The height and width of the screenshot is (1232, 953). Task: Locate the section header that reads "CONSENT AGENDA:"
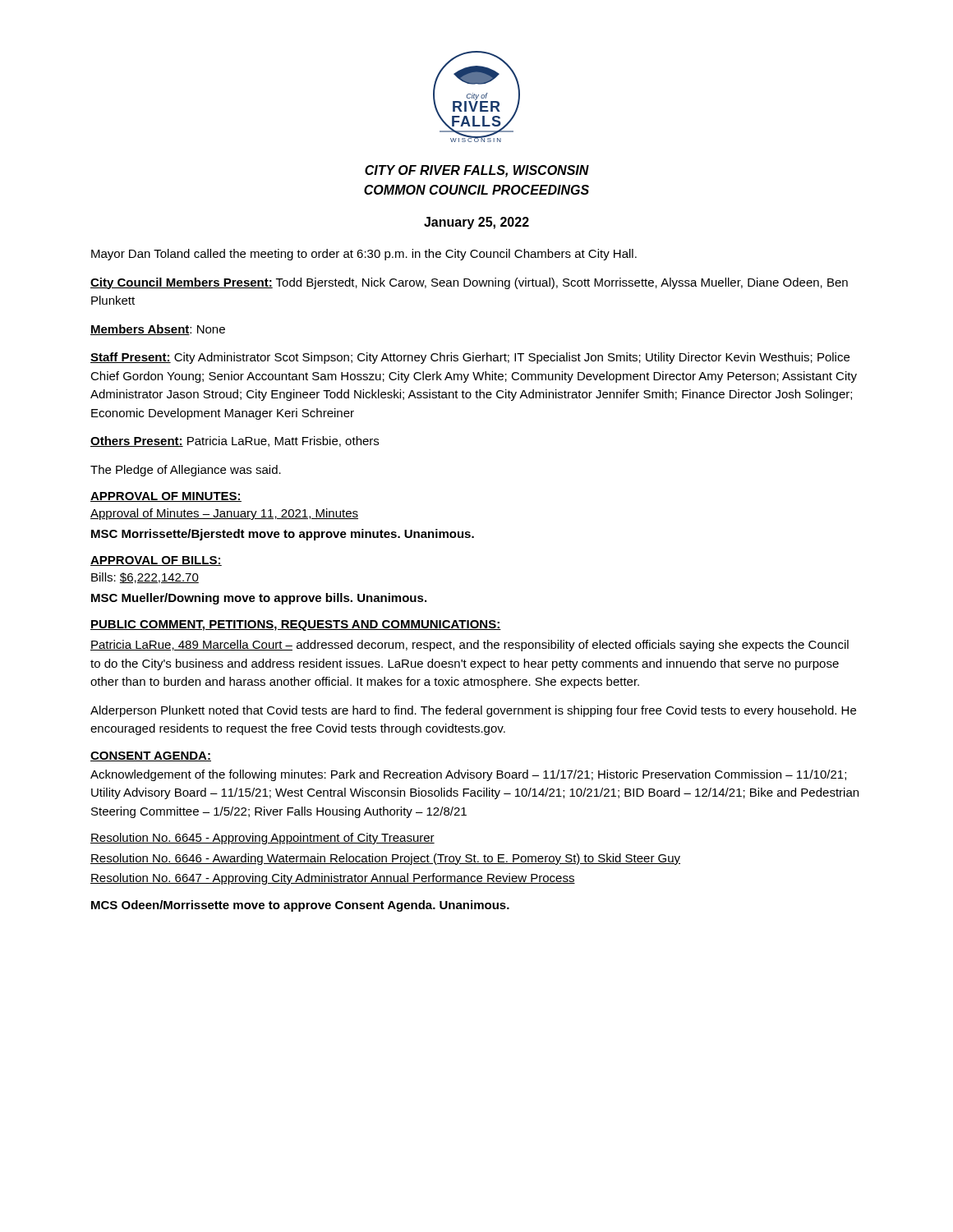point(151,755)
